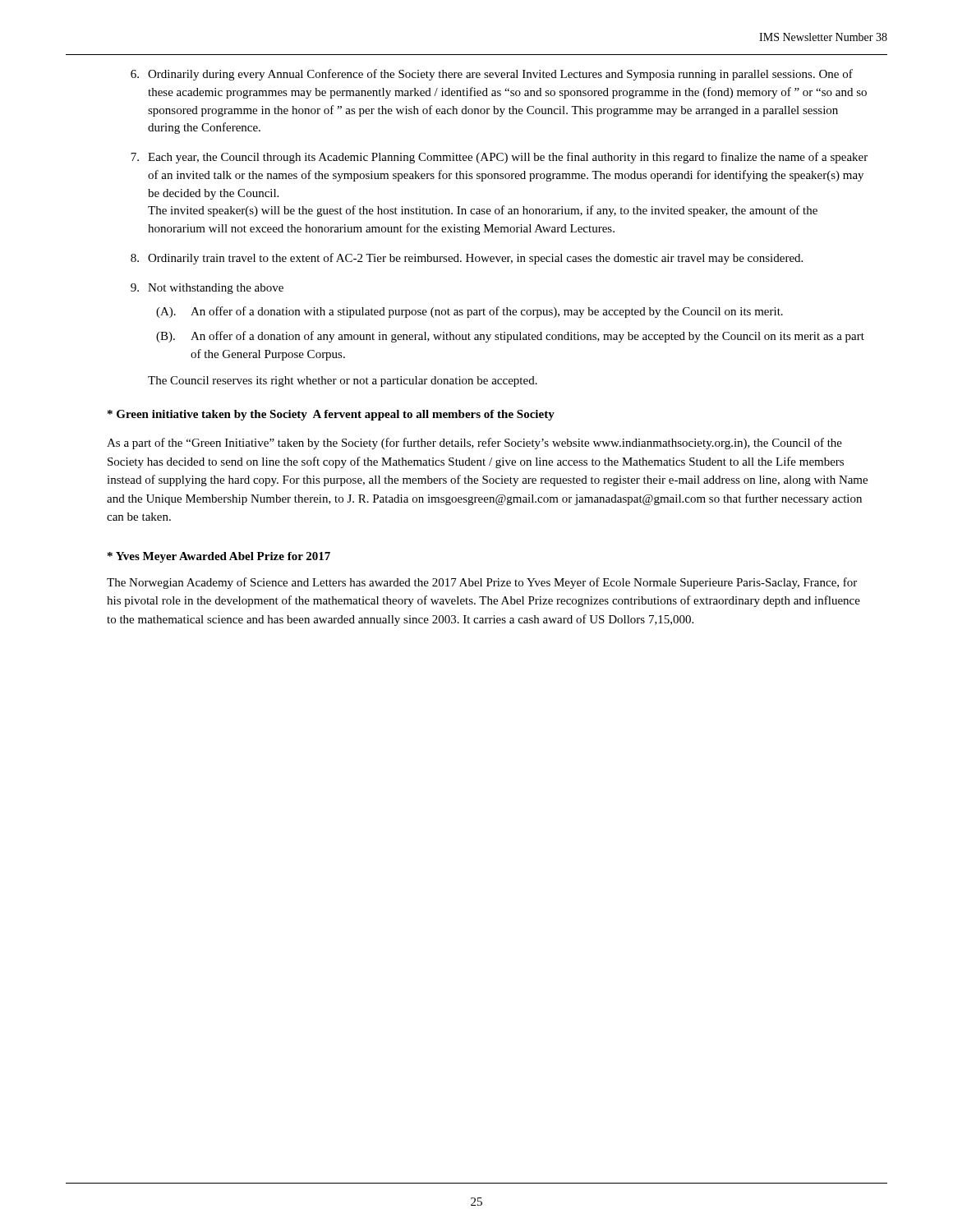Point to the block beginning "(B). An offer of a donation"
This screenshot has width=953, height=1232.
pos(513,346)
